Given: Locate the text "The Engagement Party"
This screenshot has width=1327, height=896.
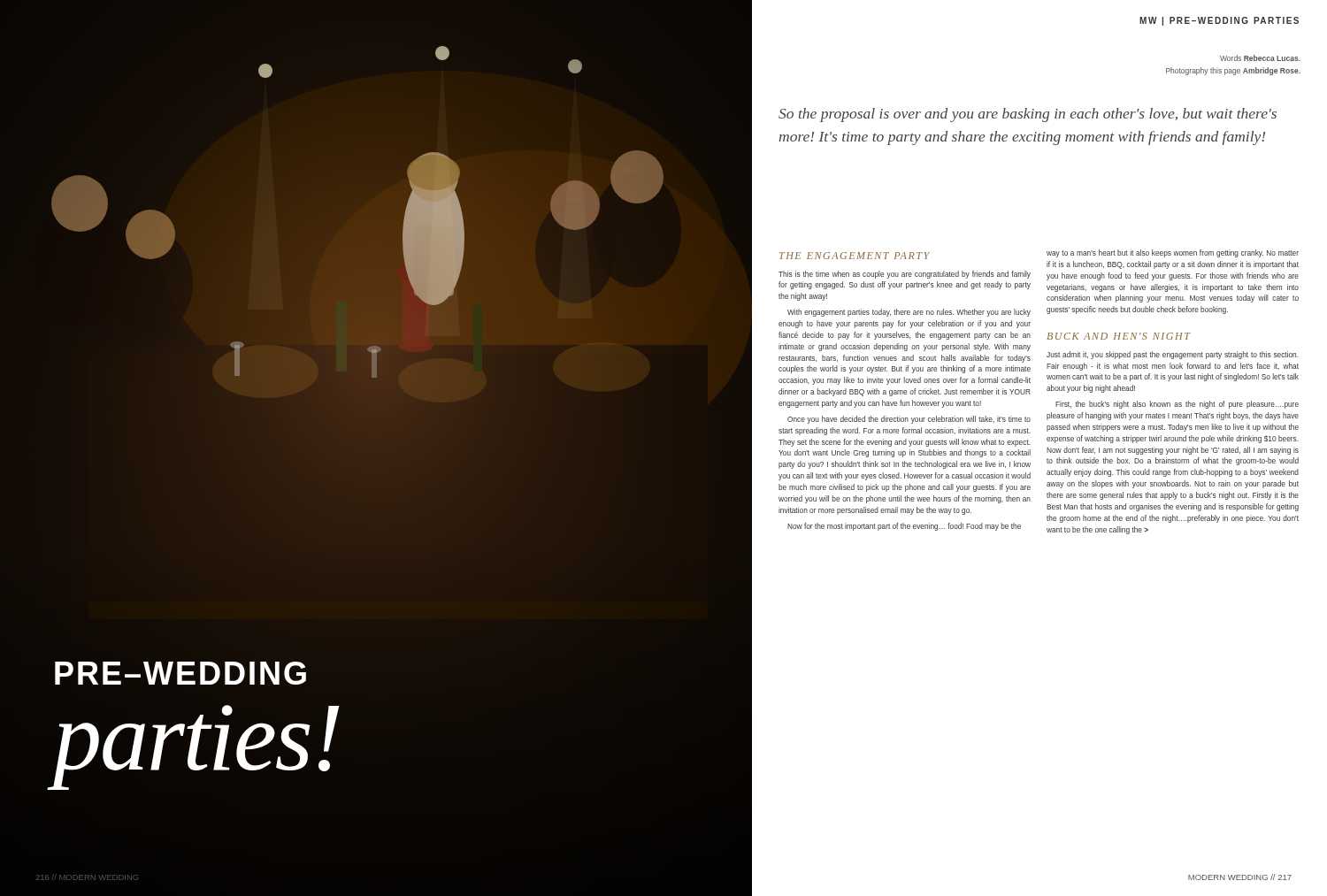Looking at the screenshot, I should pyautogui.click(x=854, y=256).
